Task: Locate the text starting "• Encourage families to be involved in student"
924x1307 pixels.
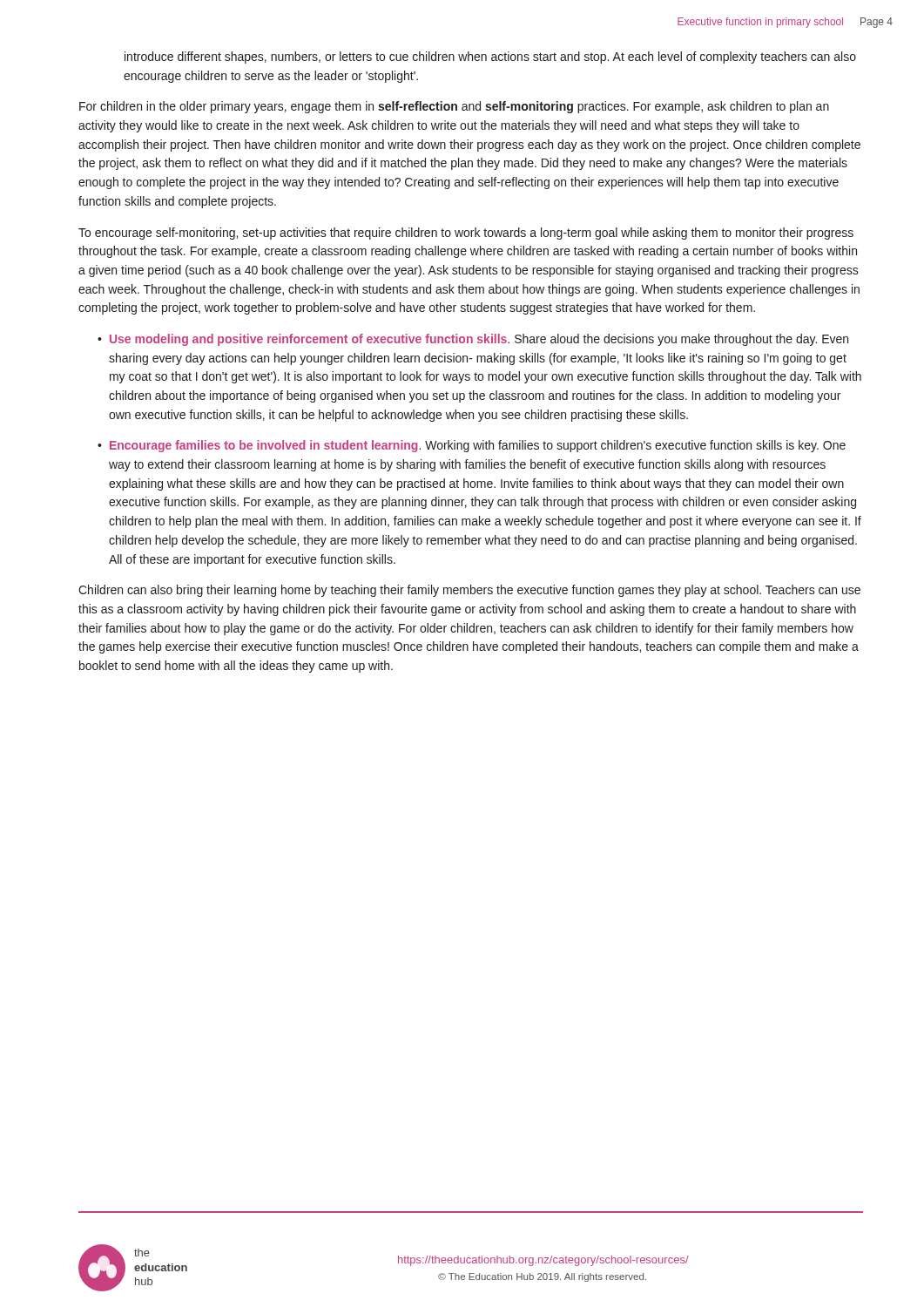Action: pos(480,503)
